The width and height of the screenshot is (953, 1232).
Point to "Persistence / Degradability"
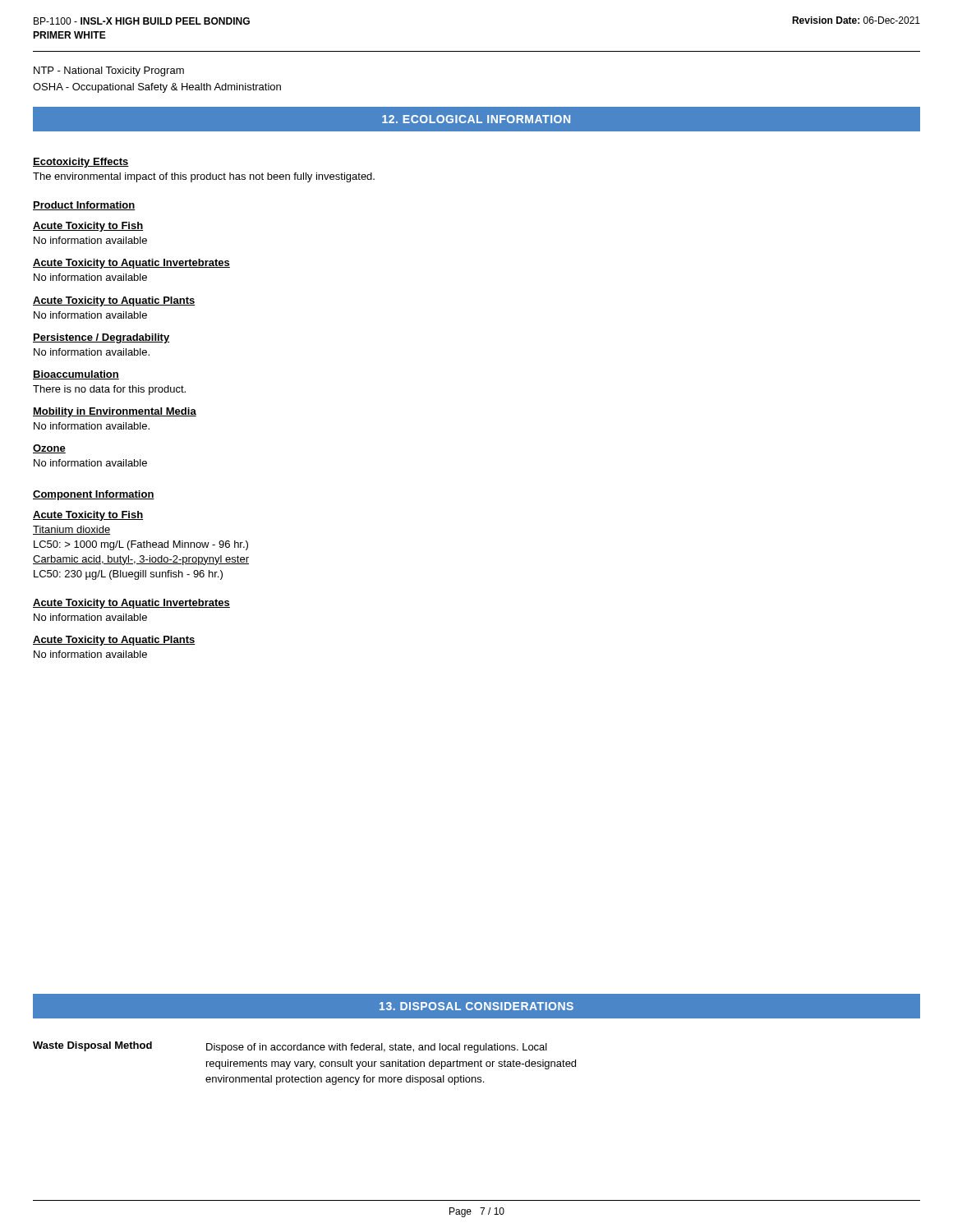point(101,337)
